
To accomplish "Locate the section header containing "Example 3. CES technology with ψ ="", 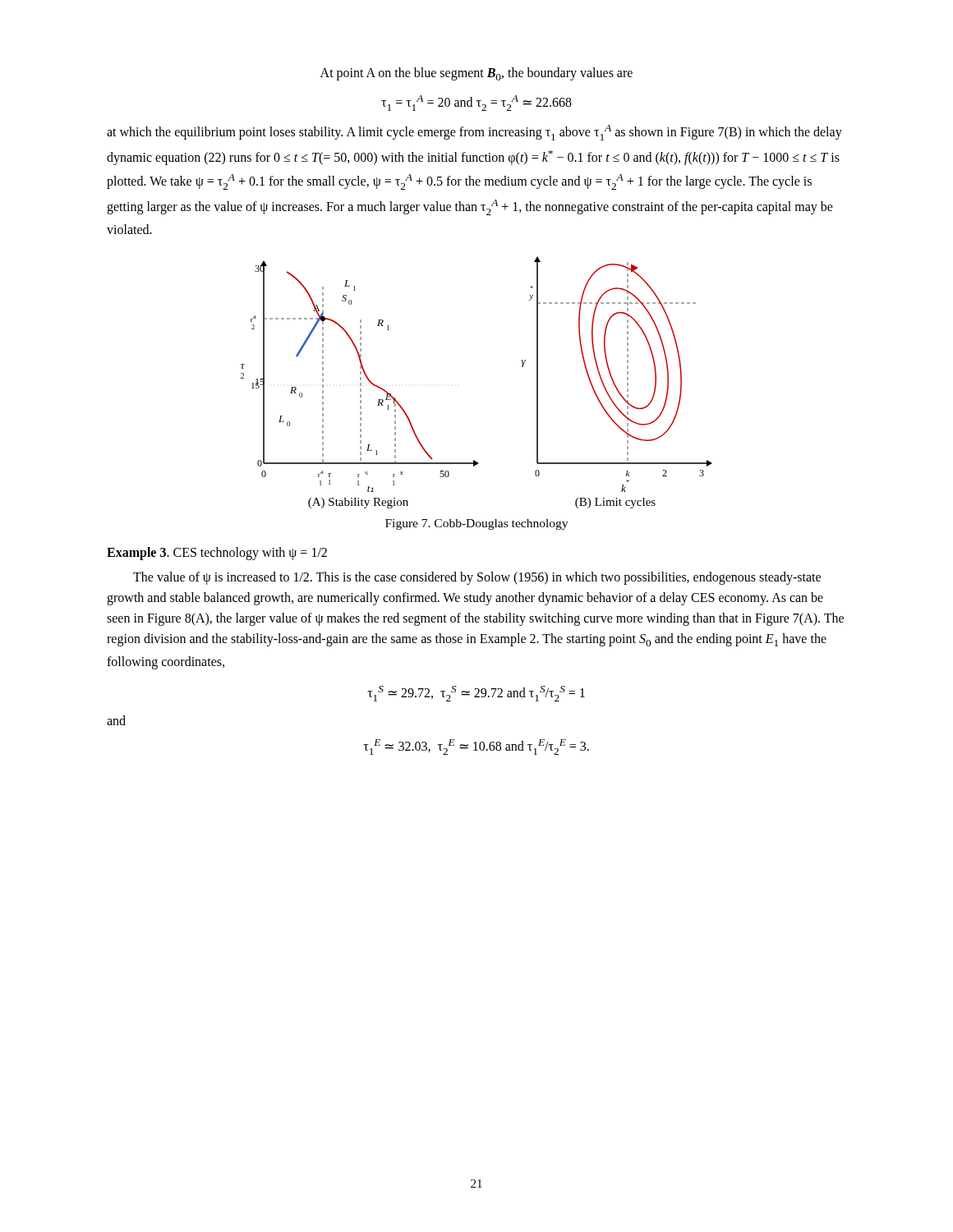I will pyautogui.click(x=217, y=552).
